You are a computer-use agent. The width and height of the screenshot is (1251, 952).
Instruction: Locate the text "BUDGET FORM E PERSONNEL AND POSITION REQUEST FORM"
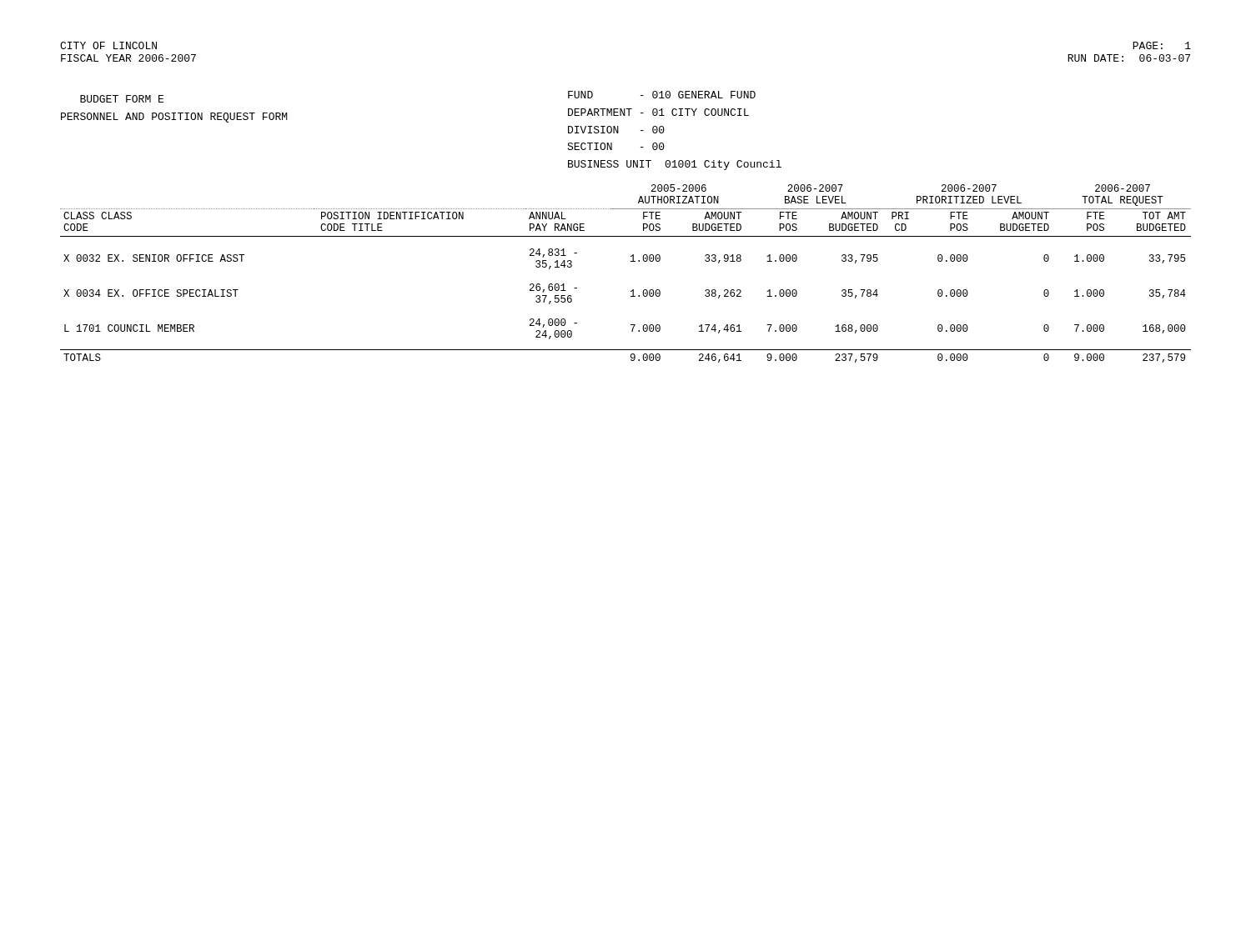pos(174,108)
